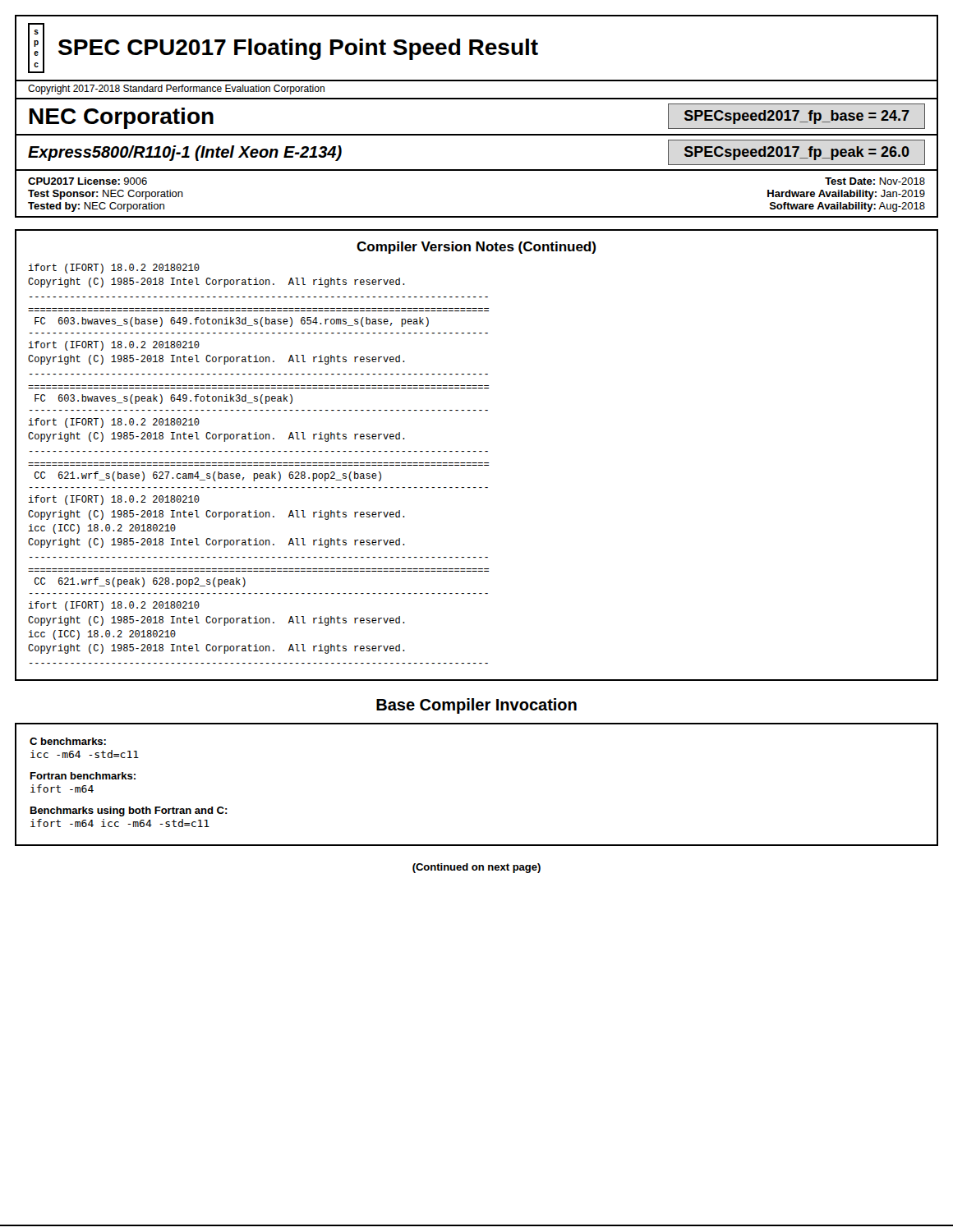The image size is (953, 1232).
Task: Find the region starting "C benchmarks: icc -m64"
Action: [x=84, y=748]
